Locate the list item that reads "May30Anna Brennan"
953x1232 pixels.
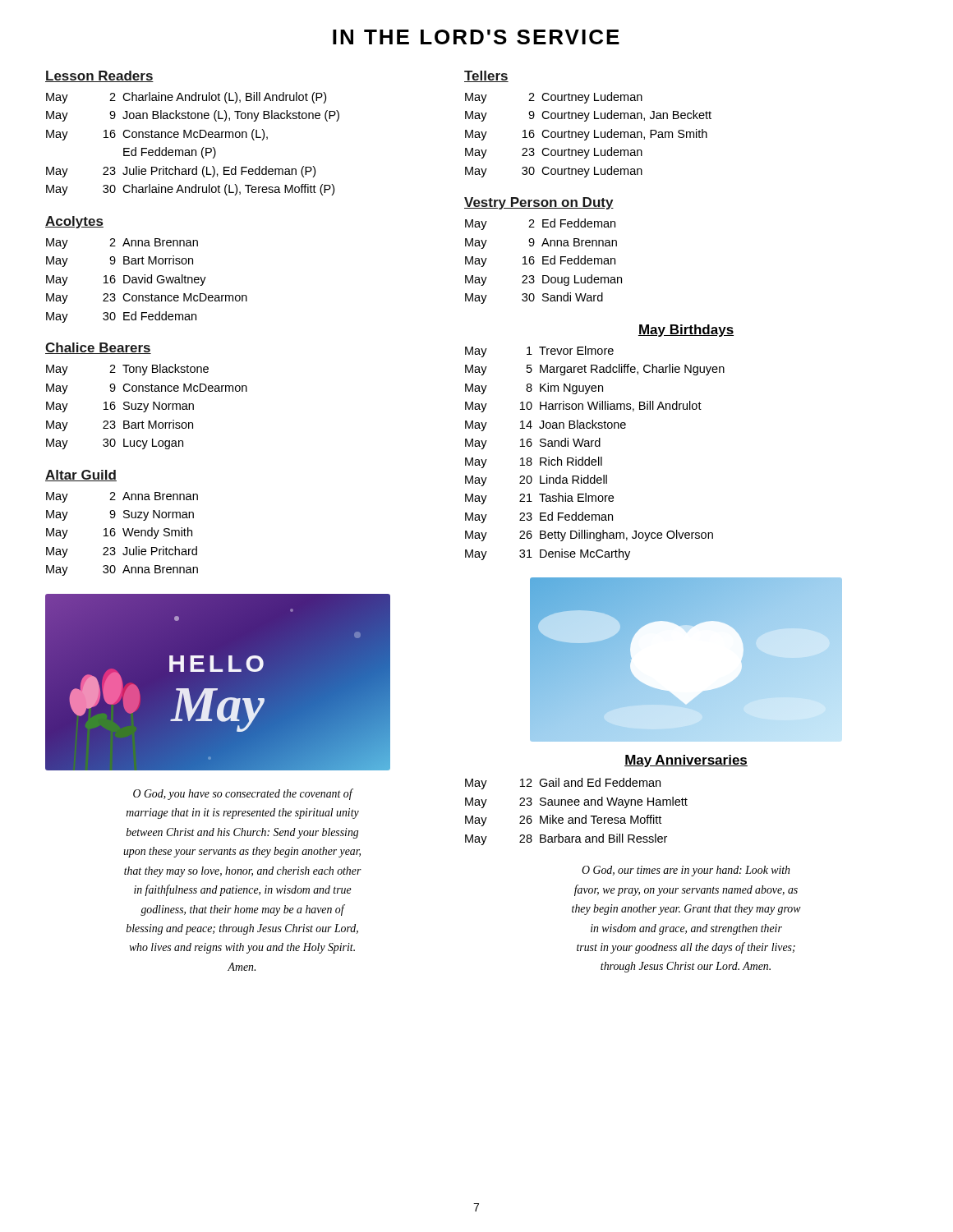click(122, 570)
